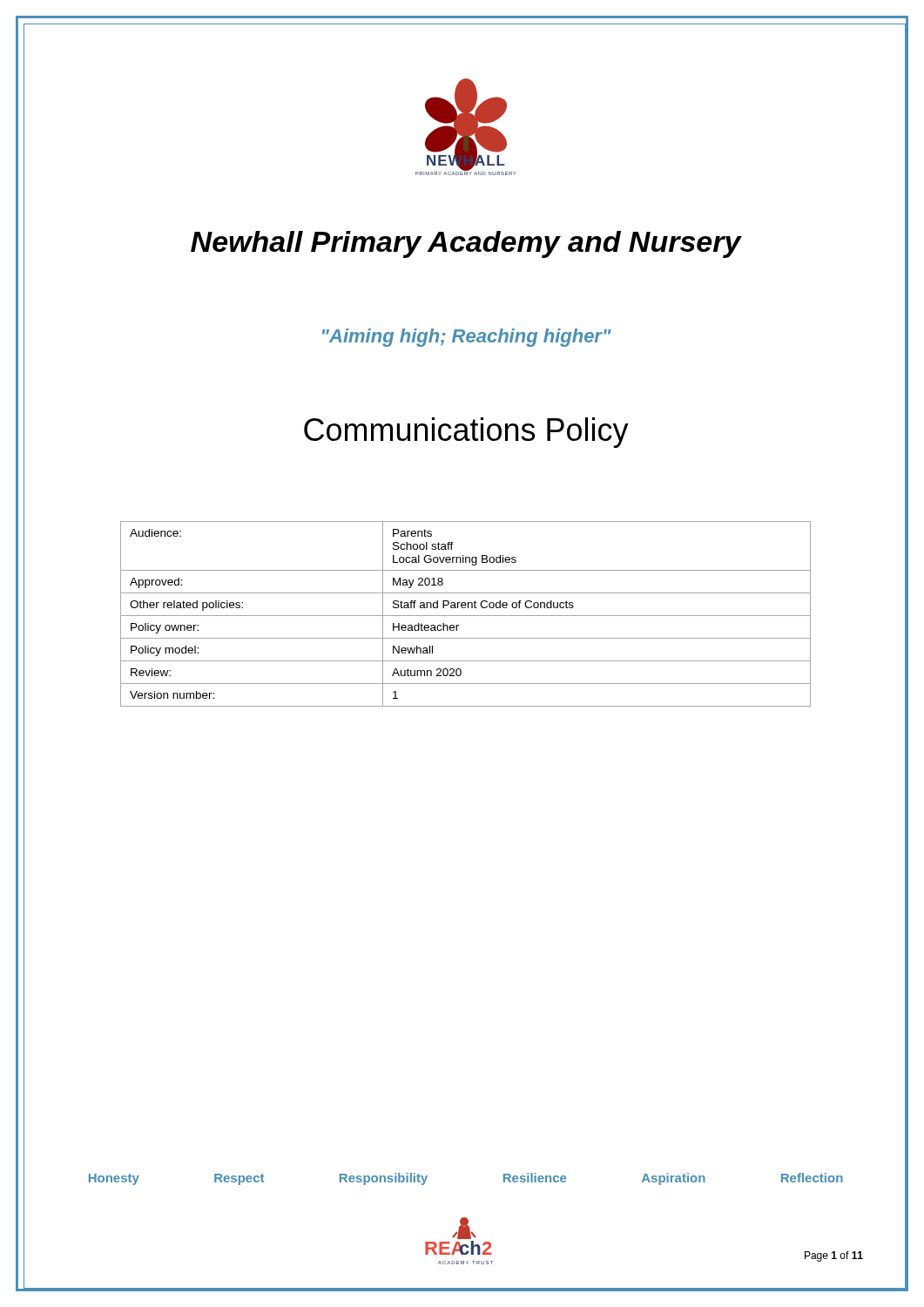Select the table that reads "Policy model:"
Screen dimensions: 1307x924
coord(466,614)
